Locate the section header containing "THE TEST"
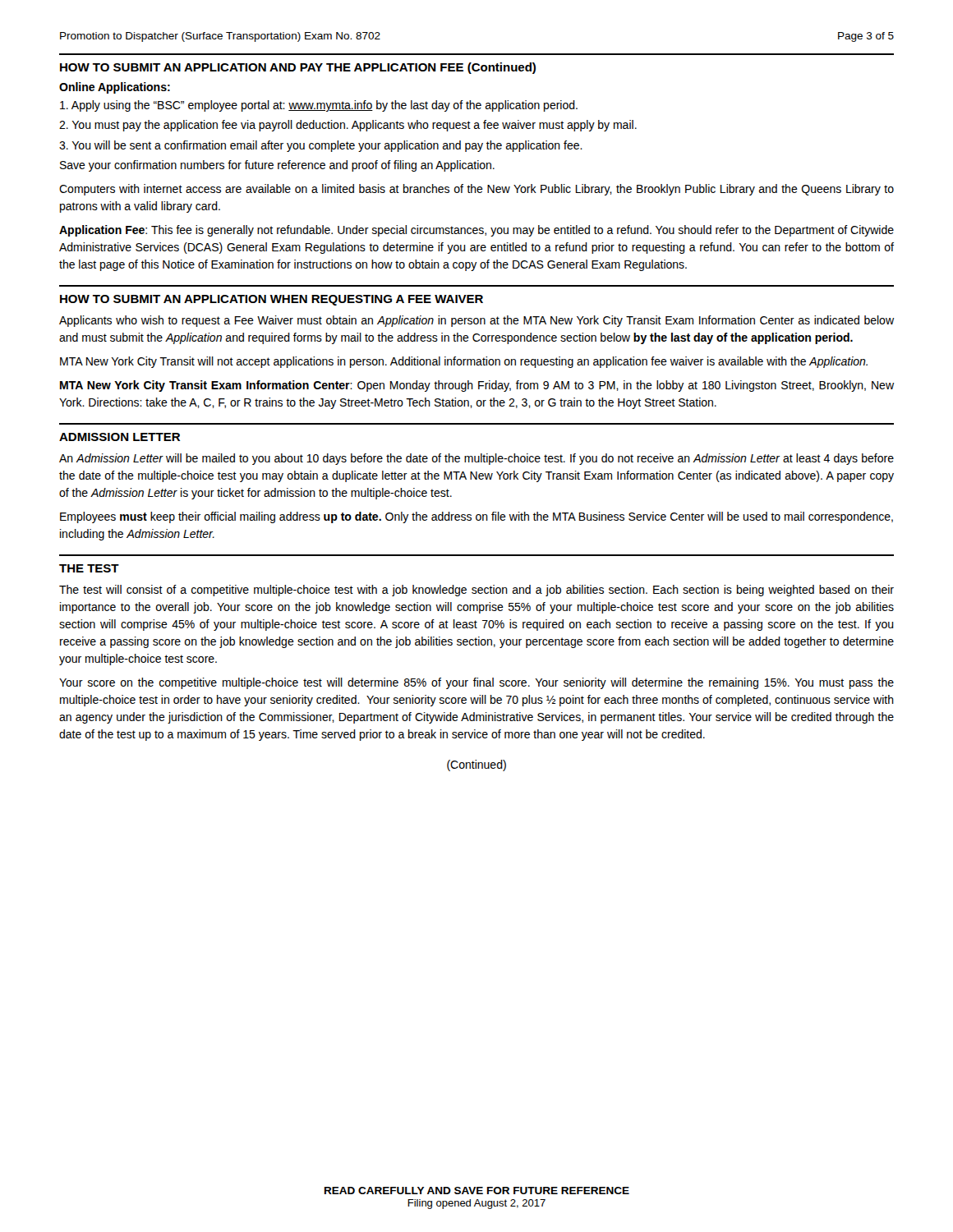Image resolution: width=953 pixels, height=1232 pixels. pos(89,568)
